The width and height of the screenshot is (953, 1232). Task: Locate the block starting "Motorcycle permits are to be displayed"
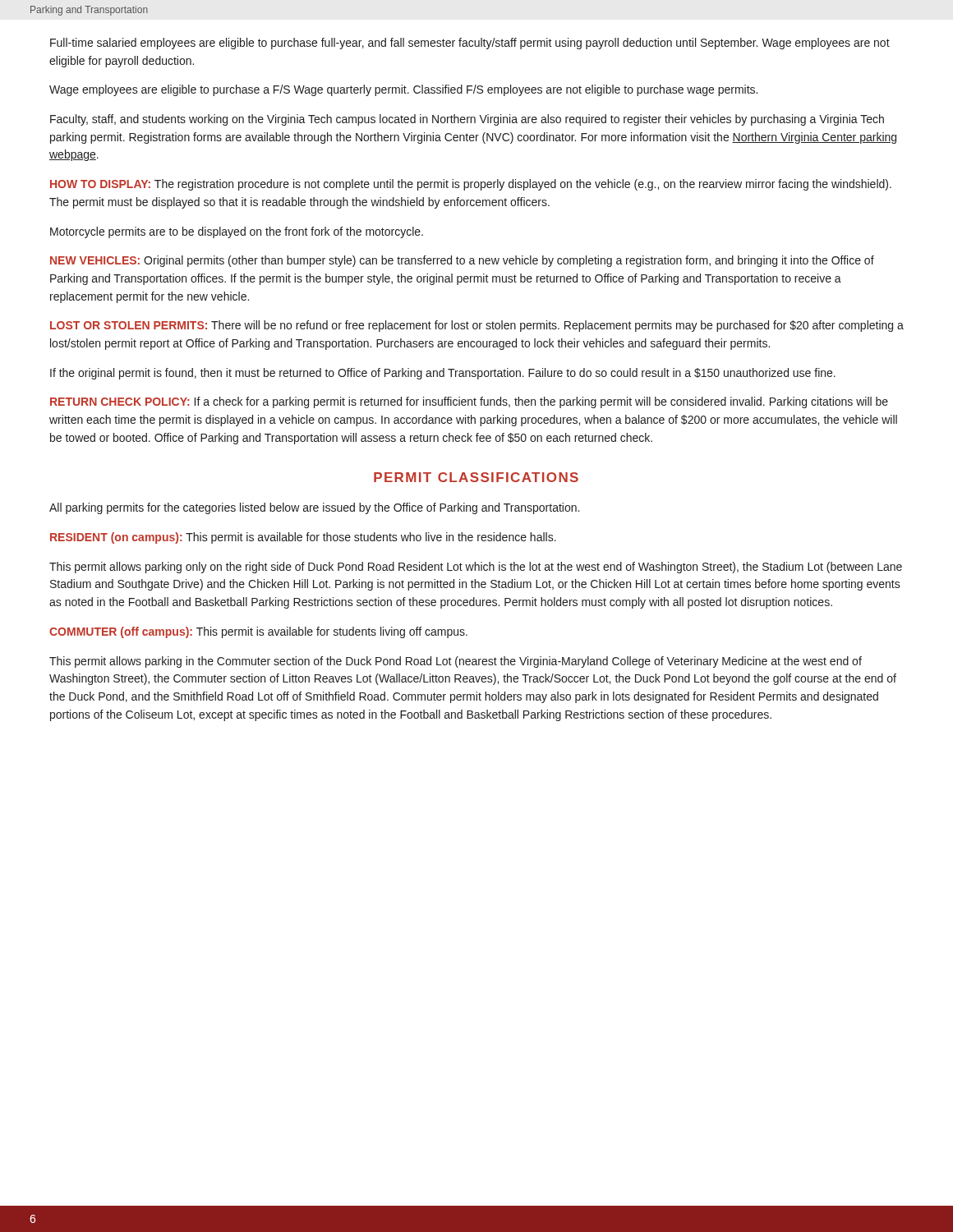[237, 231]
